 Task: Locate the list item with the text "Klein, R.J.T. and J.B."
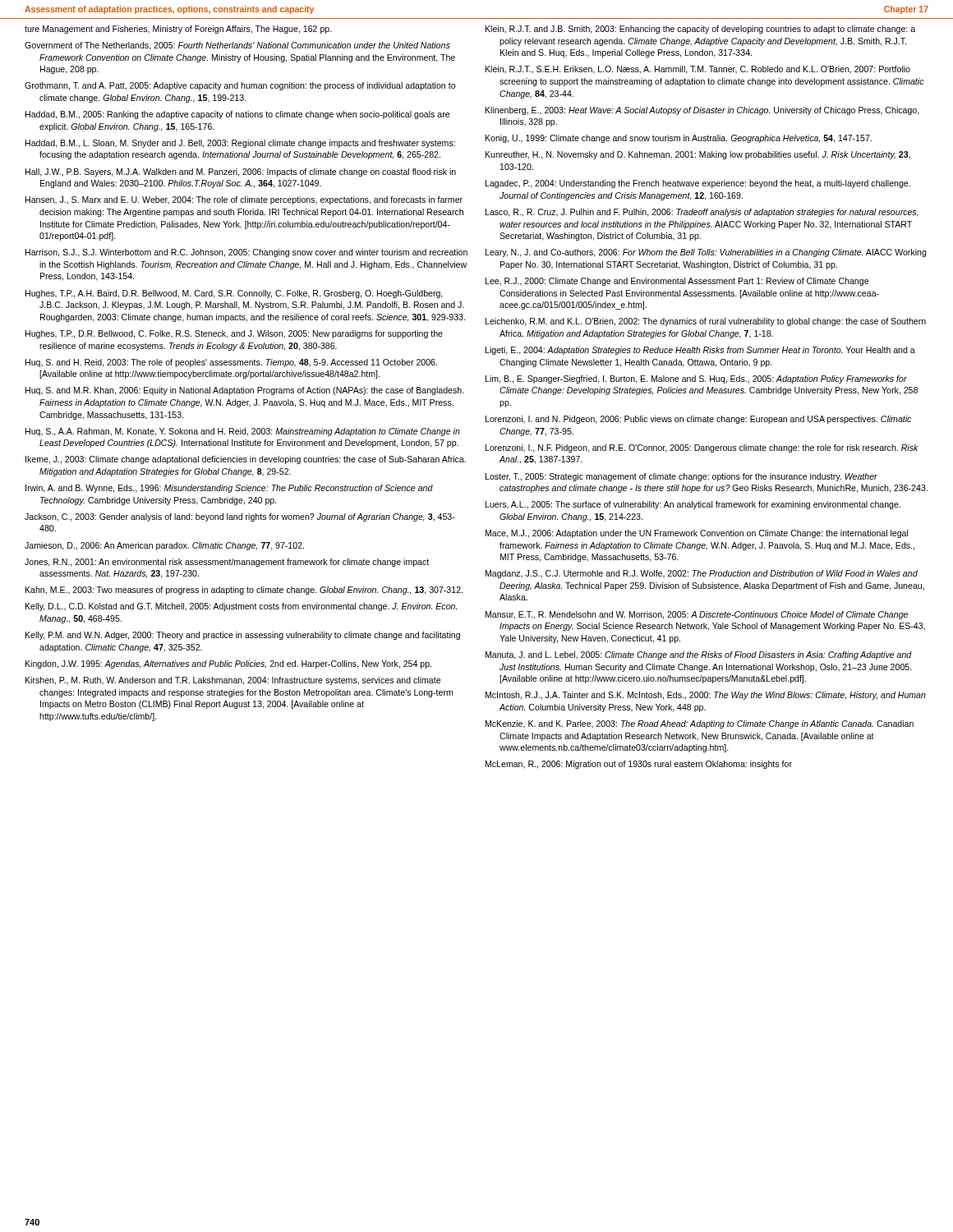pos(700,41)
